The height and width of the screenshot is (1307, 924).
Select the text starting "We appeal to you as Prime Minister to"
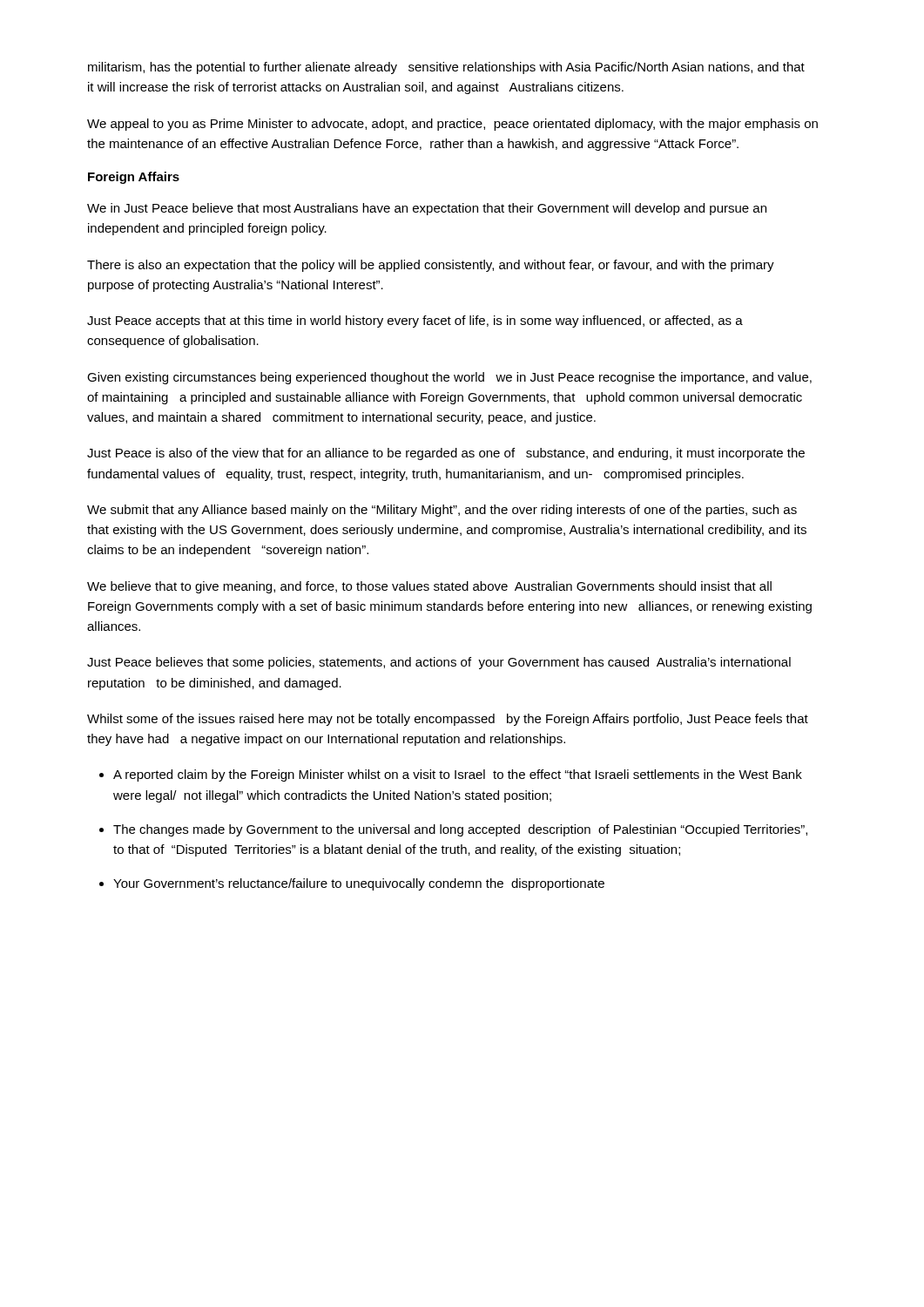coord(453,133)
